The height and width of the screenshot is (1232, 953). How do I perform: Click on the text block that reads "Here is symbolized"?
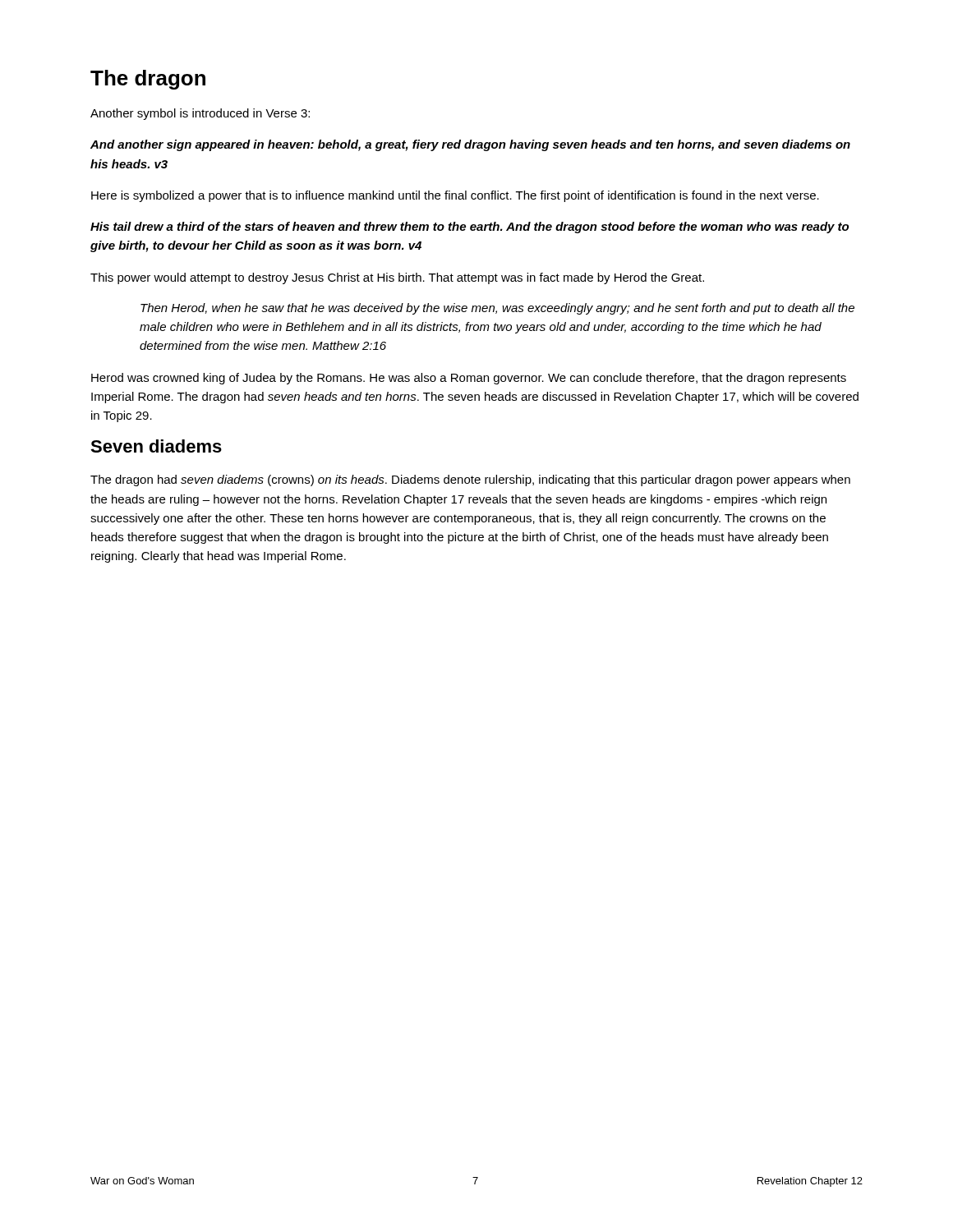pyautogui.click(x=476, y=195)
